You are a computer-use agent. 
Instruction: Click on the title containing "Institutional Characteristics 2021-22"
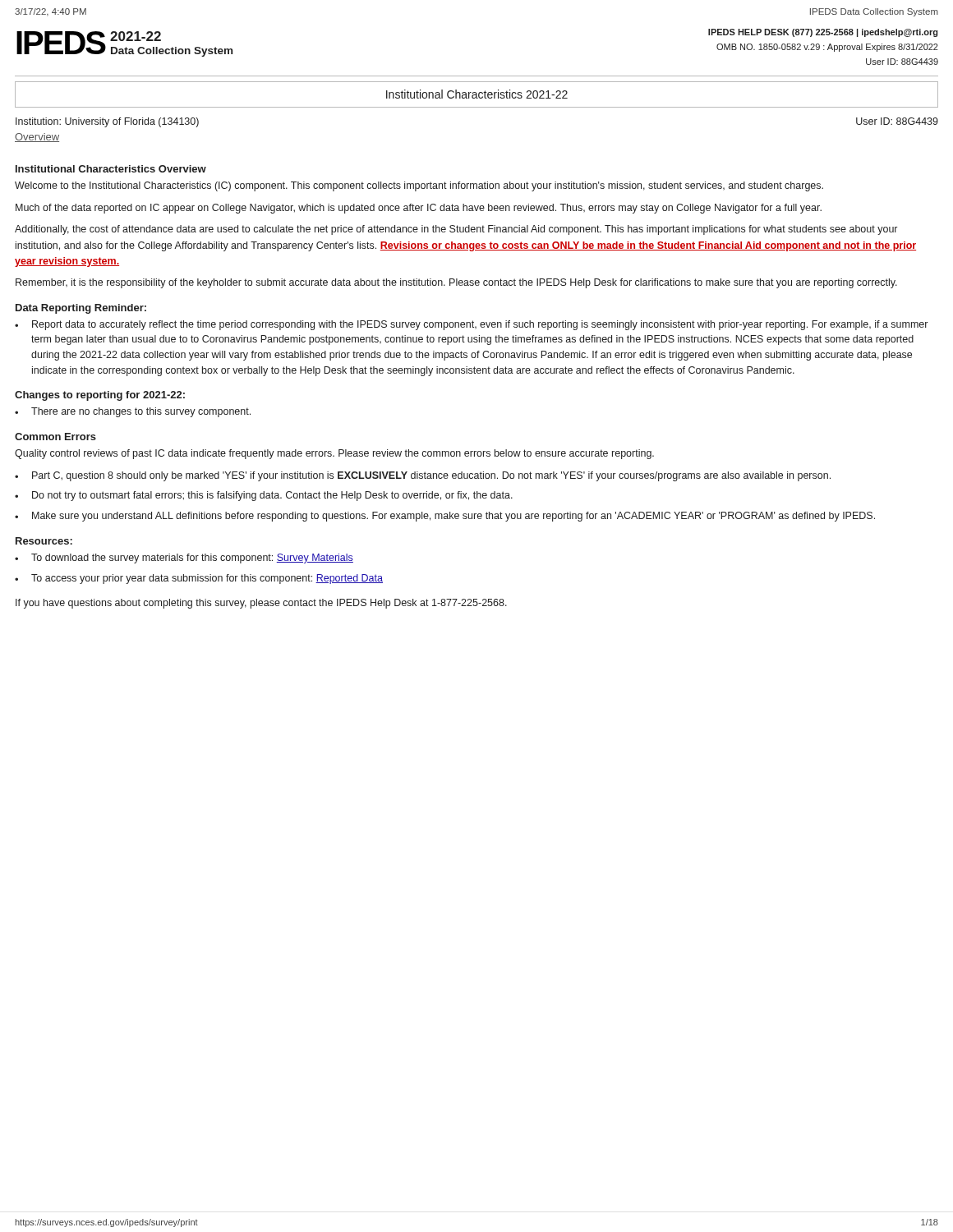[476, 95]
